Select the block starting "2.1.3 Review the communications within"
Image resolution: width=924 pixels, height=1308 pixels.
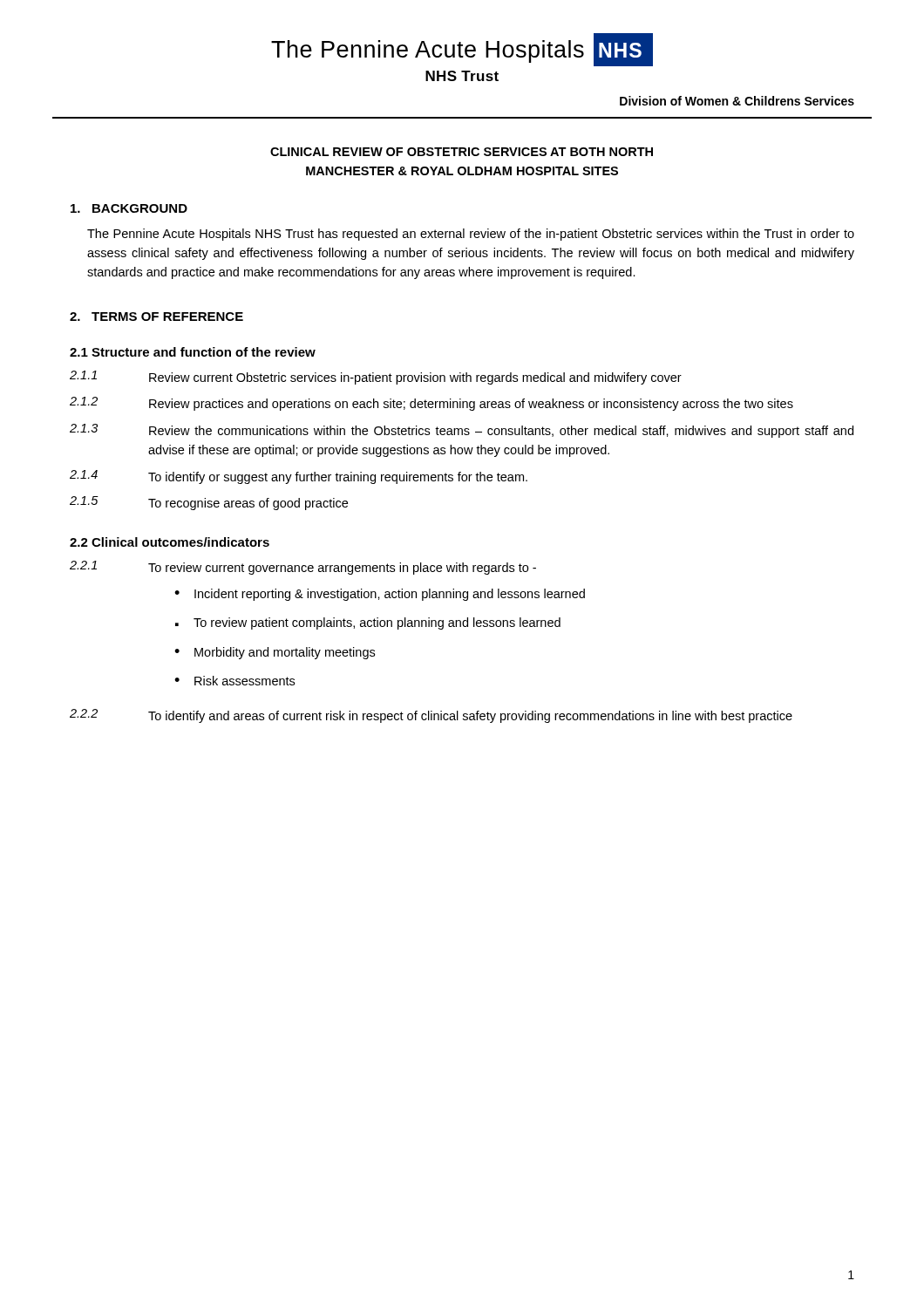coord(462,441)
